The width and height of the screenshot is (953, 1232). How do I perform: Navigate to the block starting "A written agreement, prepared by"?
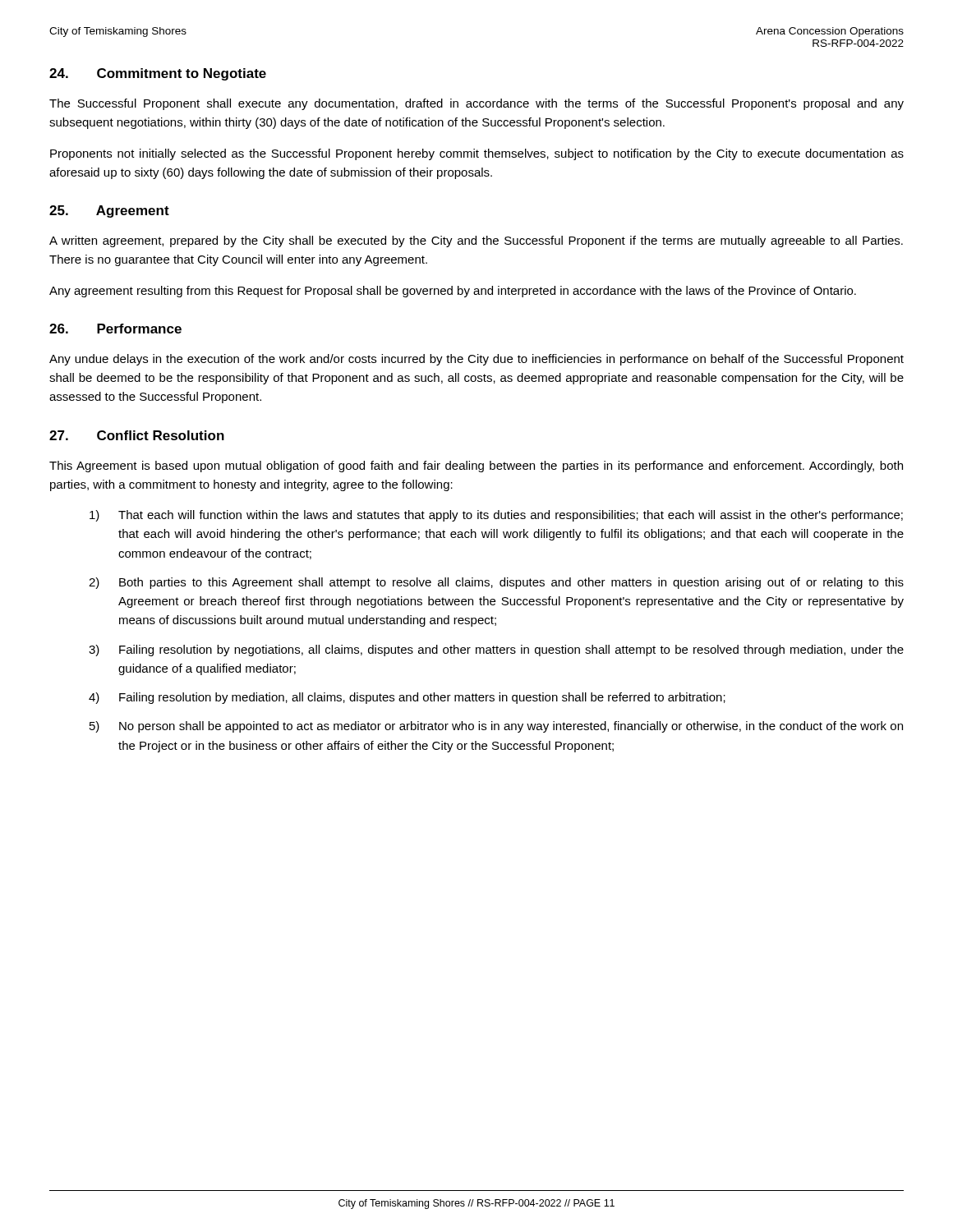click(476, 250)
